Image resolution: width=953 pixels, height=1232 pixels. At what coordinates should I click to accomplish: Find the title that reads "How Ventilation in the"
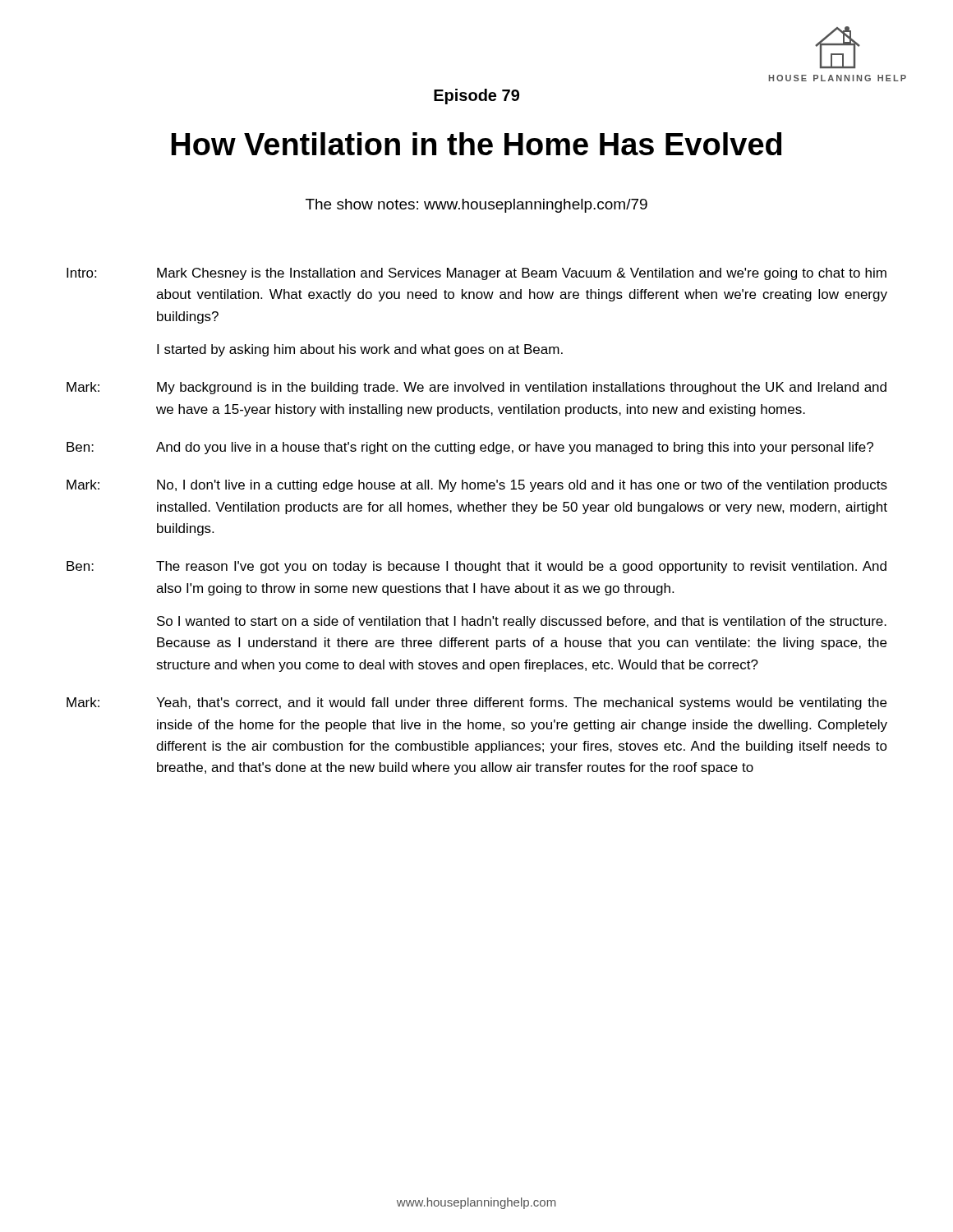[x=476, y=145]
